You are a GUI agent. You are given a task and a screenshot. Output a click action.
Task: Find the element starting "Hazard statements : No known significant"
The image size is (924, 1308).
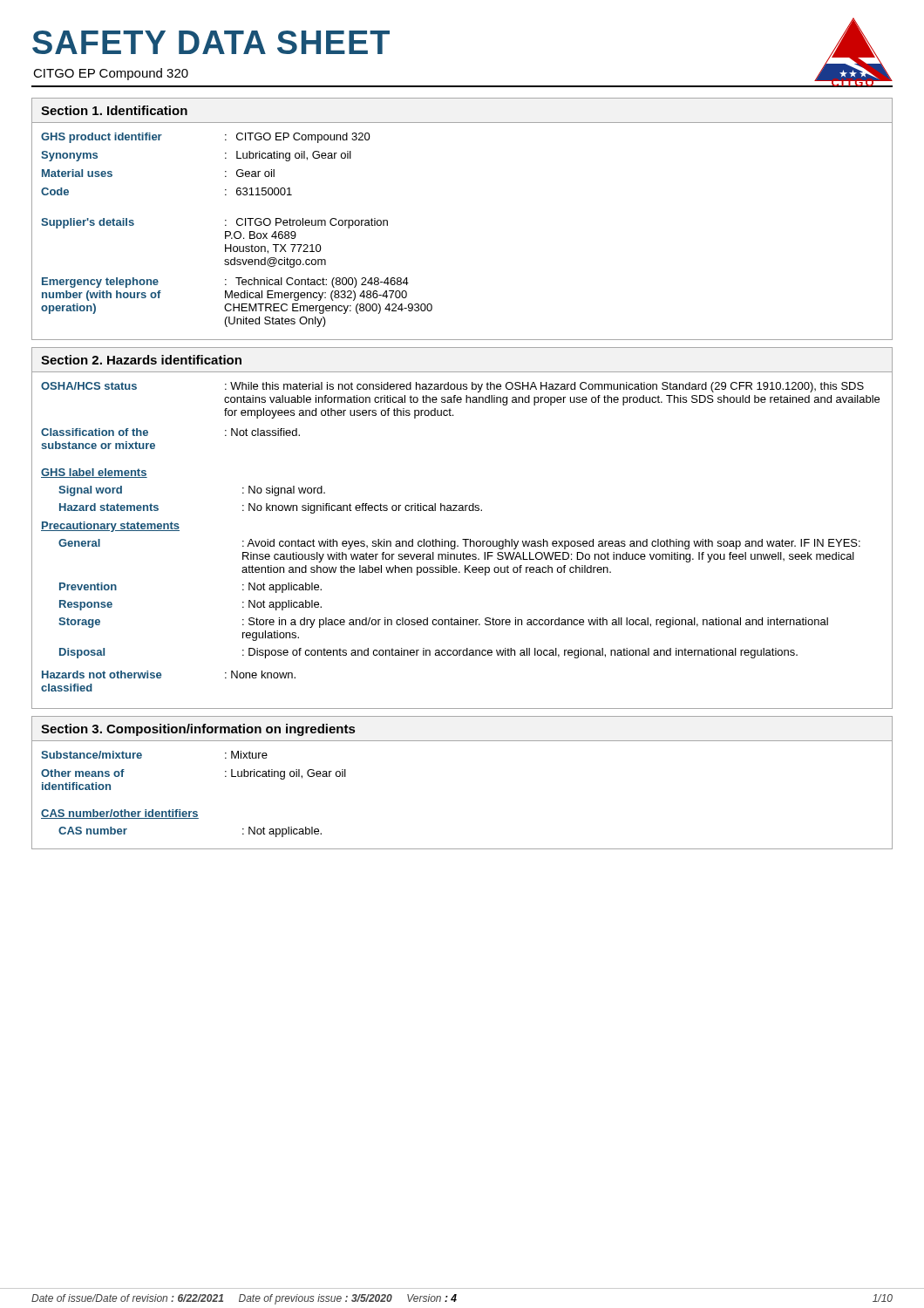(x=462, y=507)
